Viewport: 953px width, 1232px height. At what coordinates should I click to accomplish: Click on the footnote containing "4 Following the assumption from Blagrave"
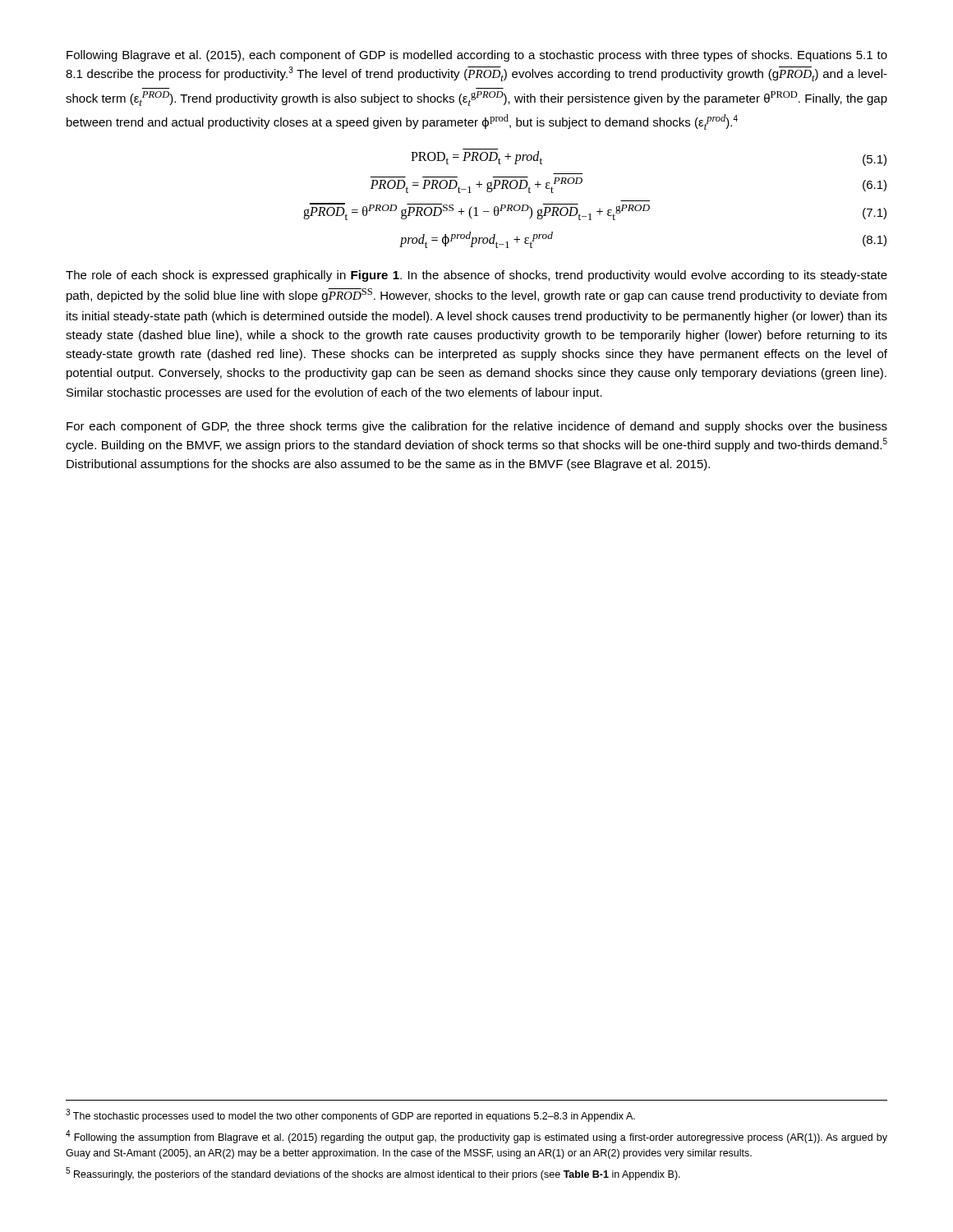click(x=476, y=1144)
